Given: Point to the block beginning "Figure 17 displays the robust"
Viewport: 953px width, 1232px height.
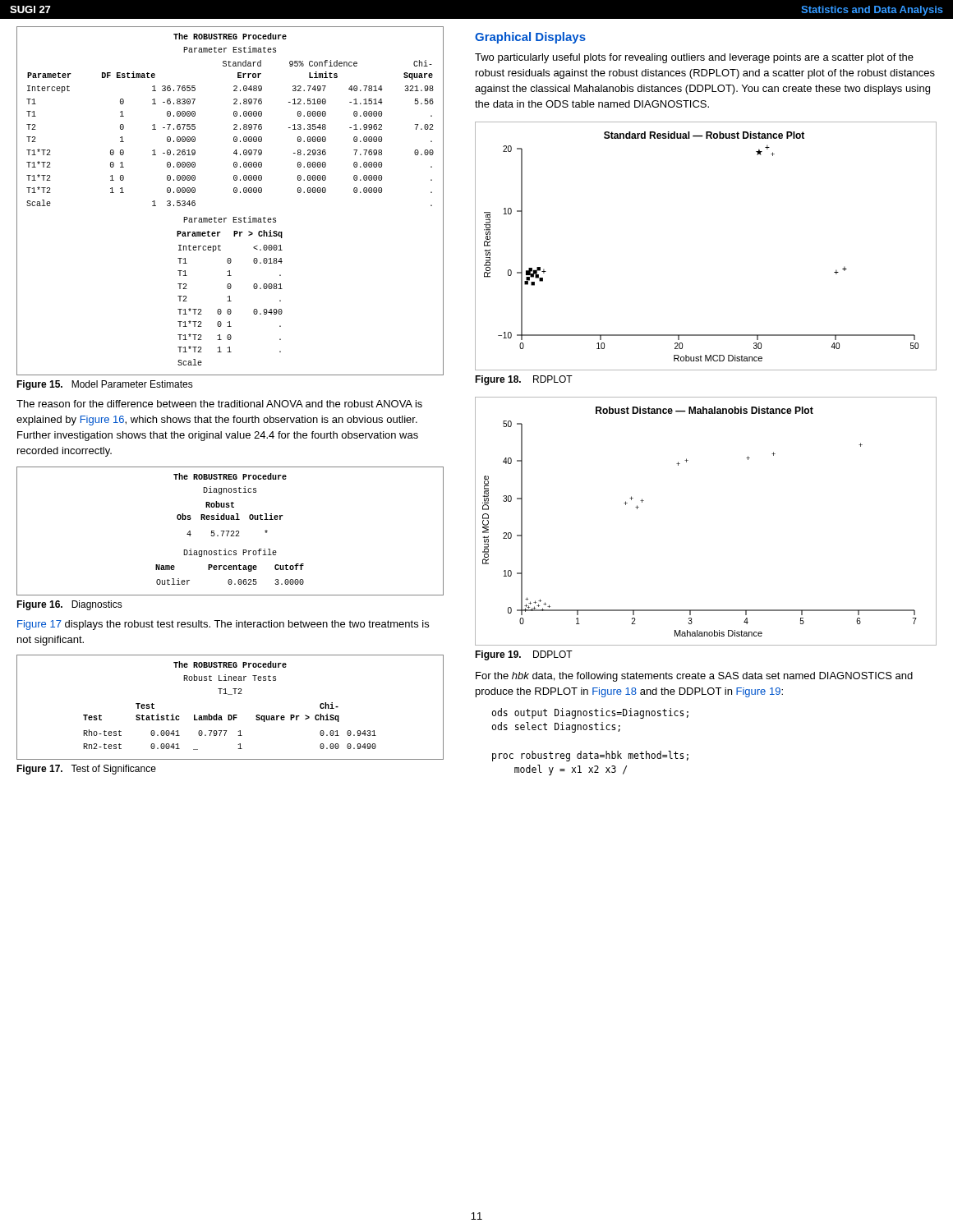Looking at the screenshot, I should [223, 632].
